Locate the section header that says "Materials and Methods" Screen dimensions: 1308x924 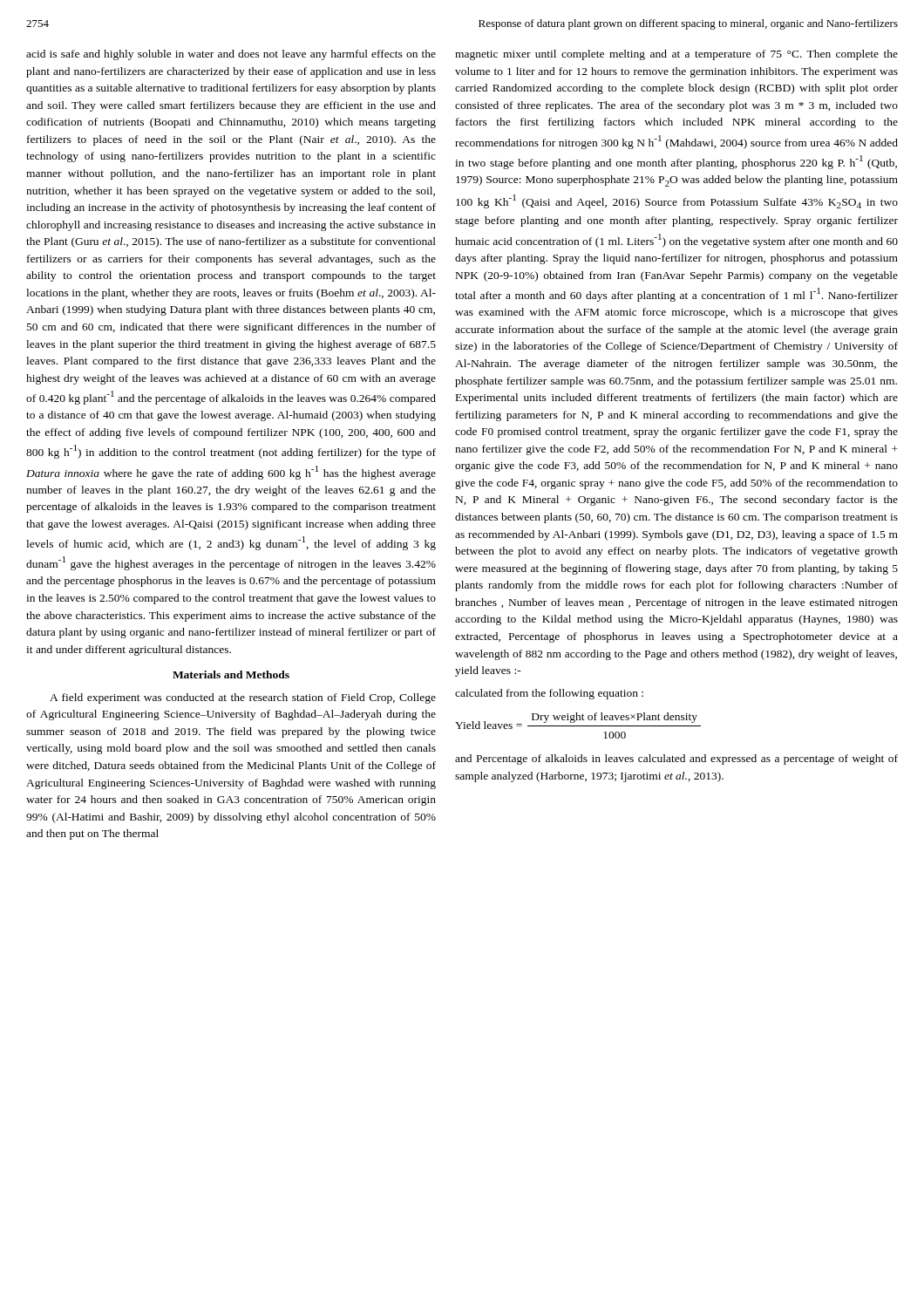[231, 675]
